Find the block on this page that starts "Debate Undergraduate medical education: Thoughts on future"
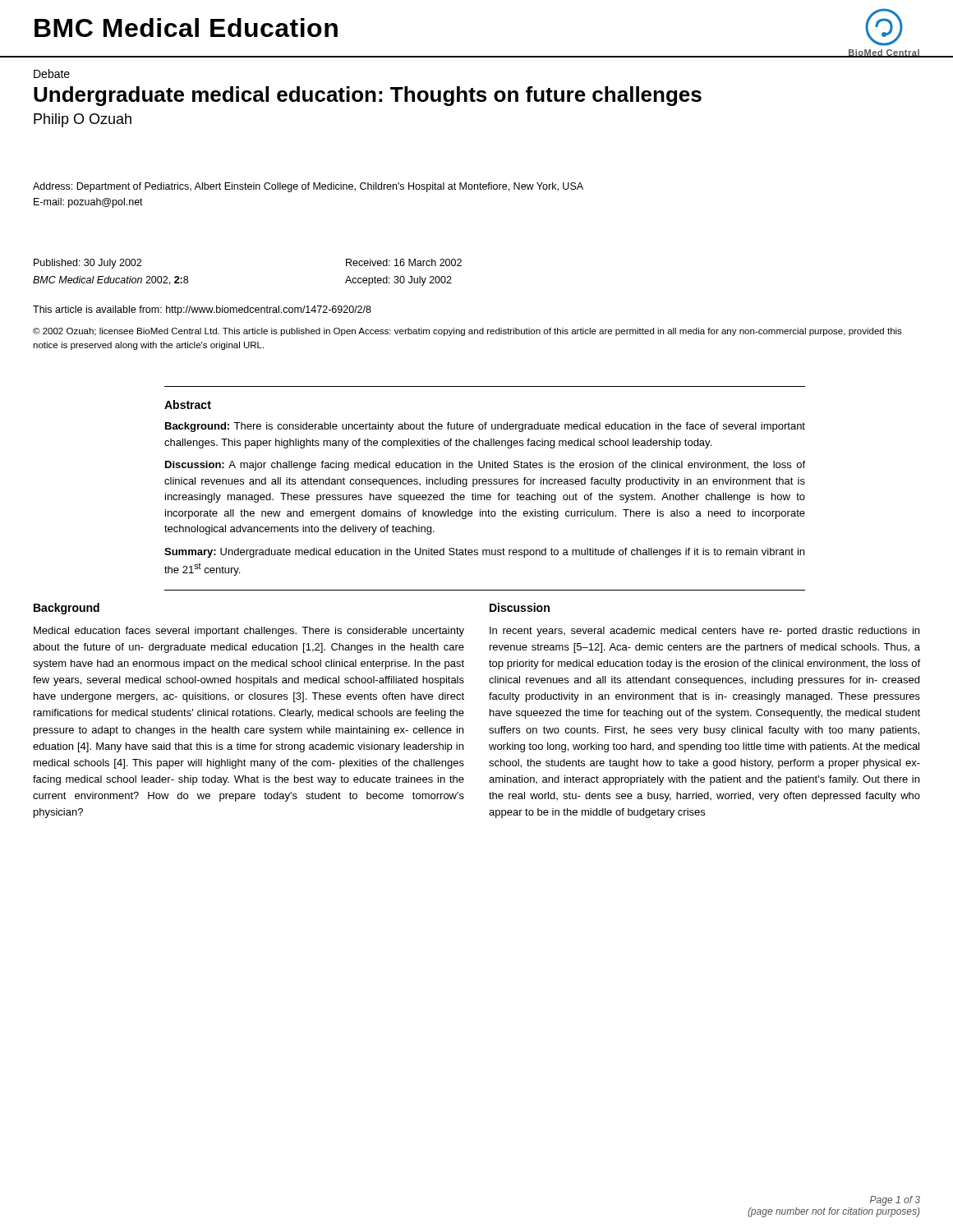 [368, 98]
